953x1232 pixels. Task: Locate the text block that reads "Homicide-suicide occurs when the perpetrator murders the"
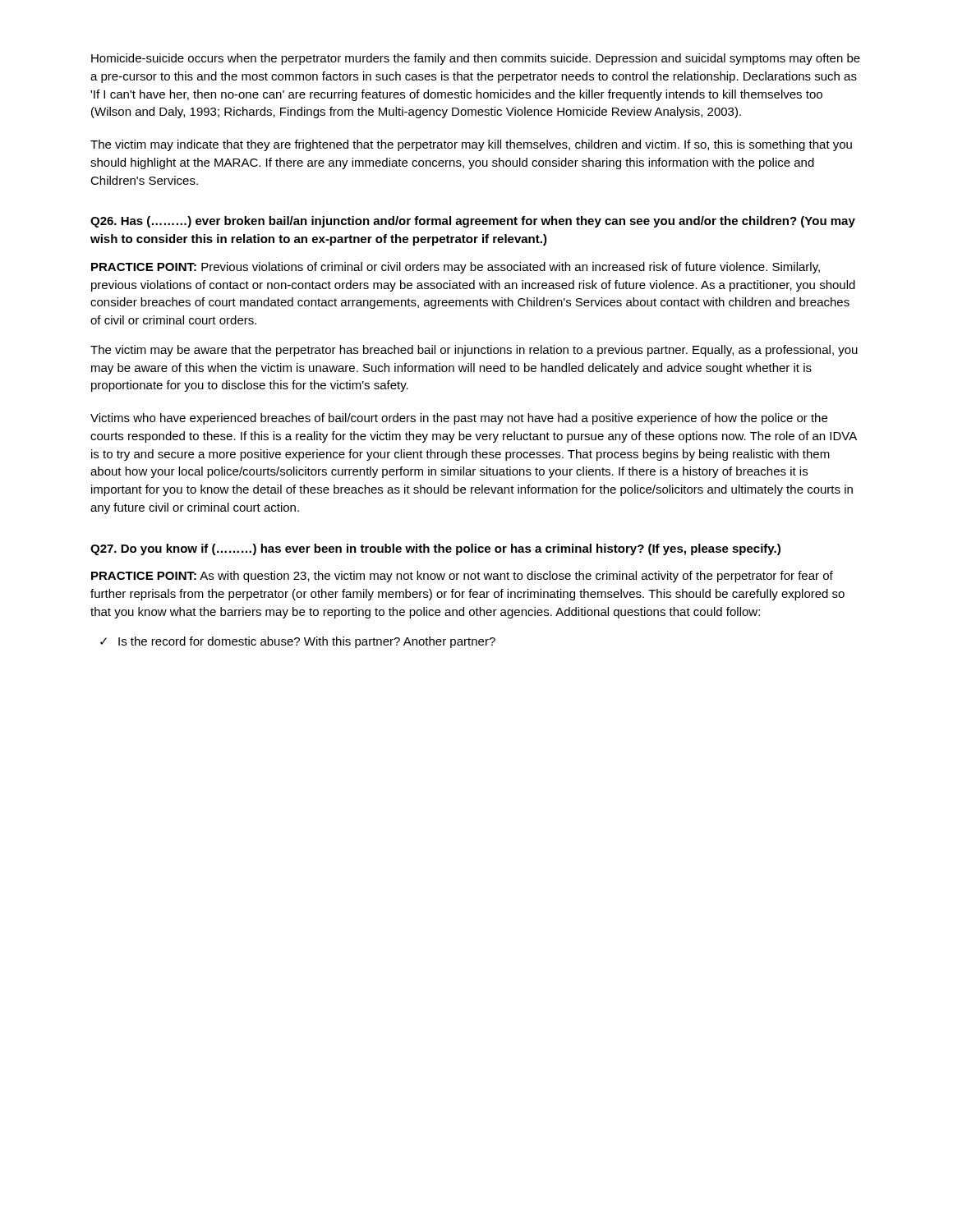tap(475, 85)
